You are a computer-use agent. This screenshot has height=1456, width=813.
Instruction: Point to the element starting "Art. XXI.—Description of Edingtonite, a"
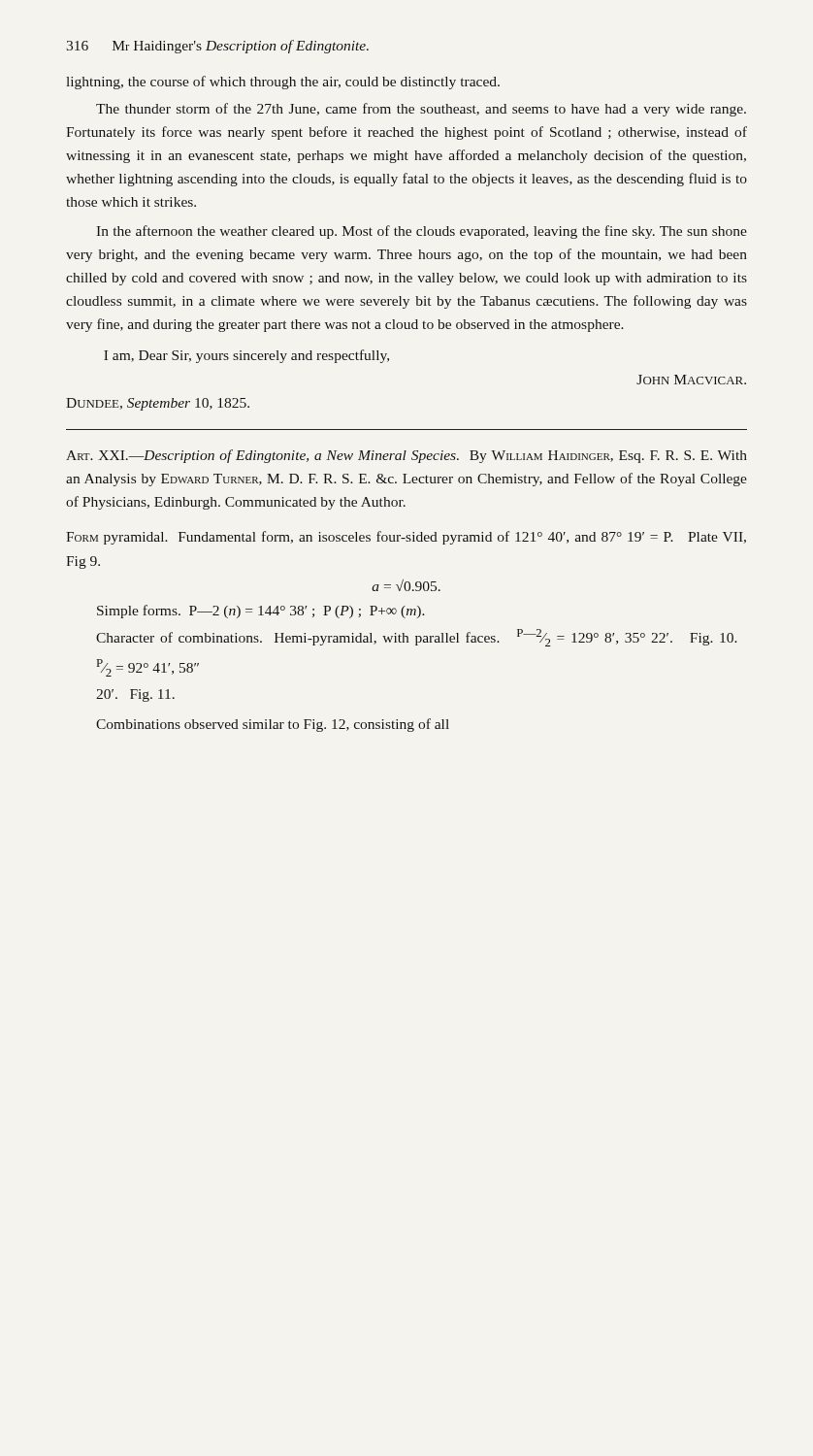(406, 478)
